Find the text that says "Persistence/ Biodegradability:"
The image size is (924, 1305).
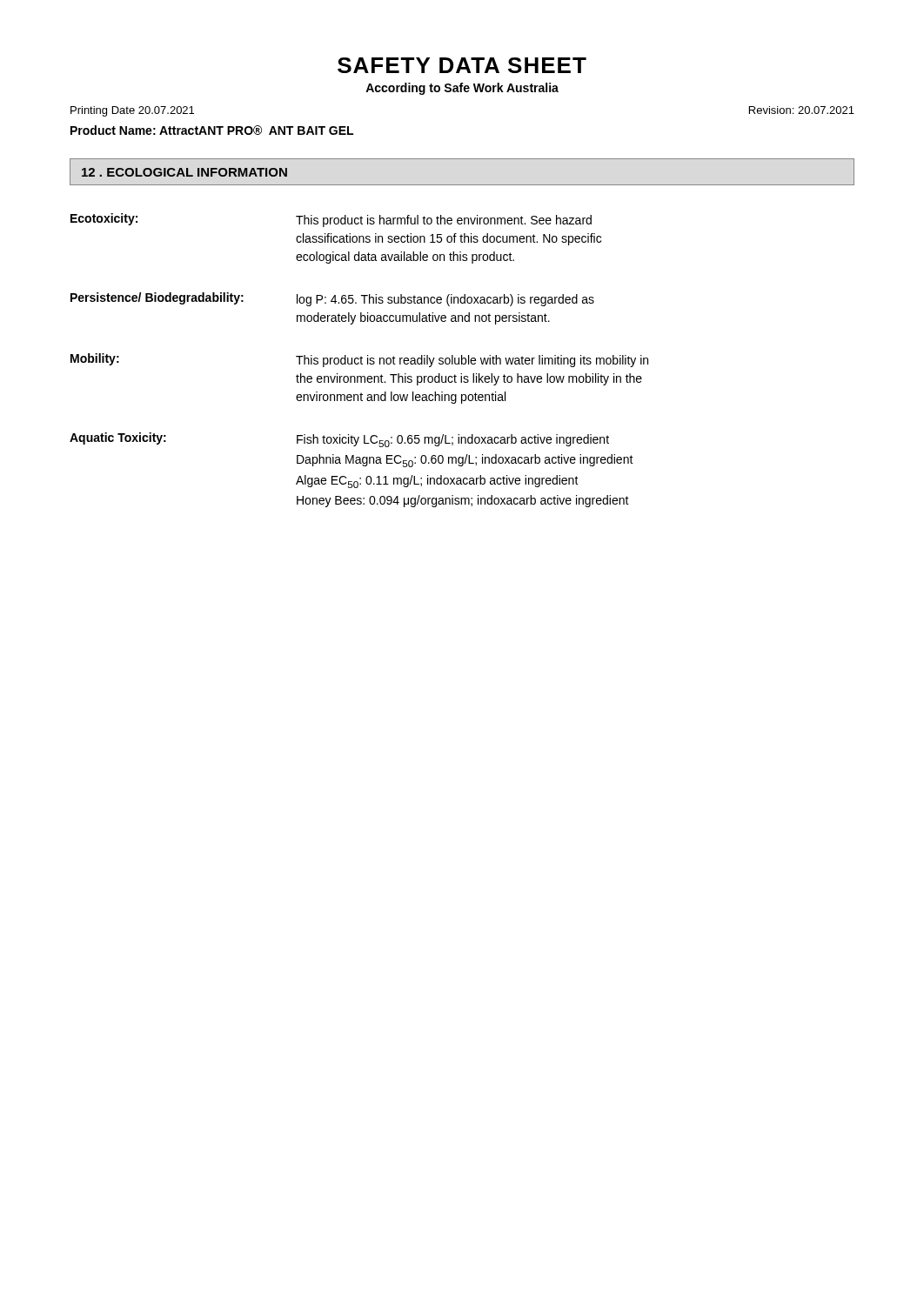(x=157, y=298)
